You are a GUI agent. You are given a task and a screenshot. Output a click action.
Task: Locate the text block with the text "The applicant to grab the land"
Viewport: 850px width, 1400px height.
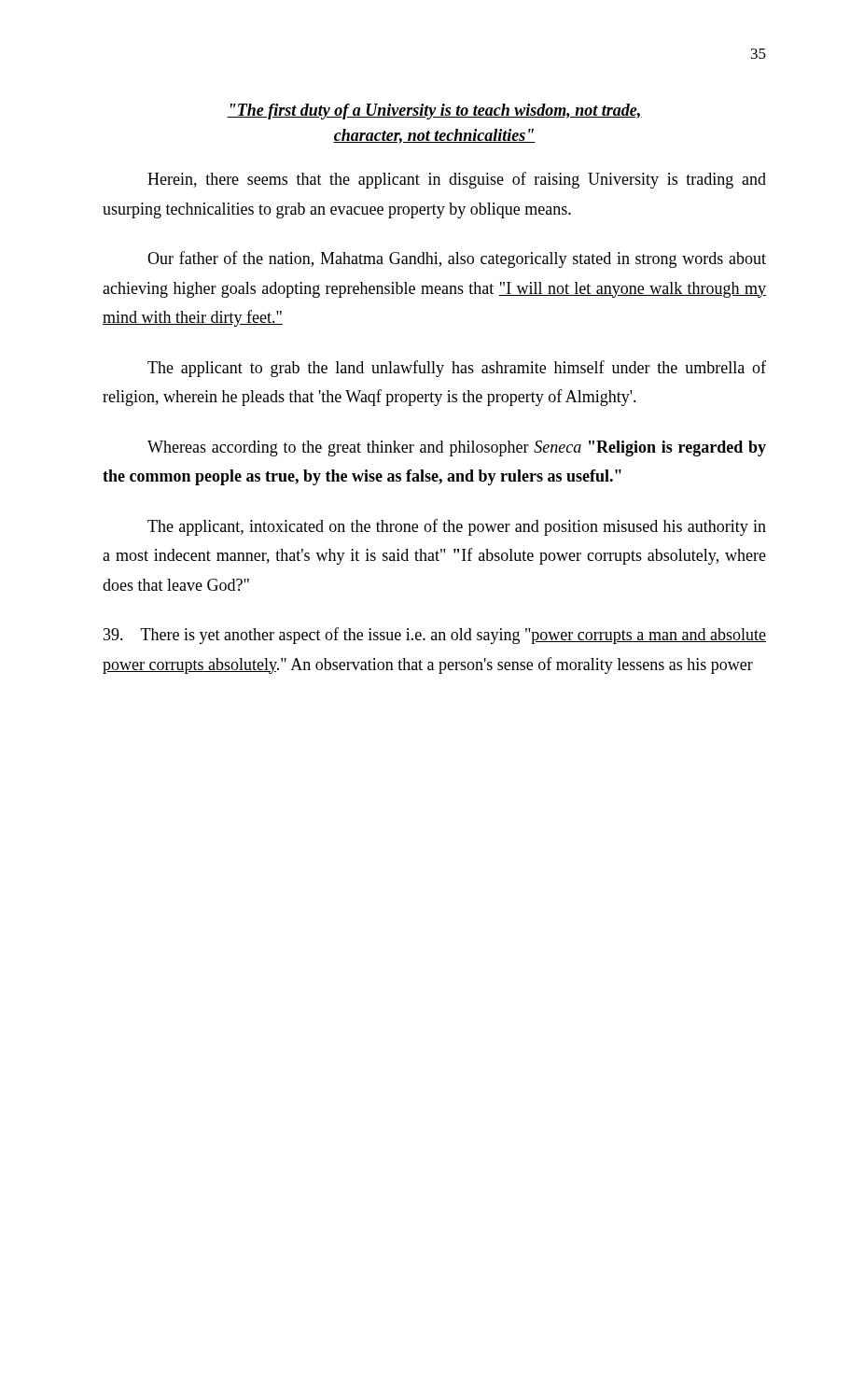[x=434, y=383]
